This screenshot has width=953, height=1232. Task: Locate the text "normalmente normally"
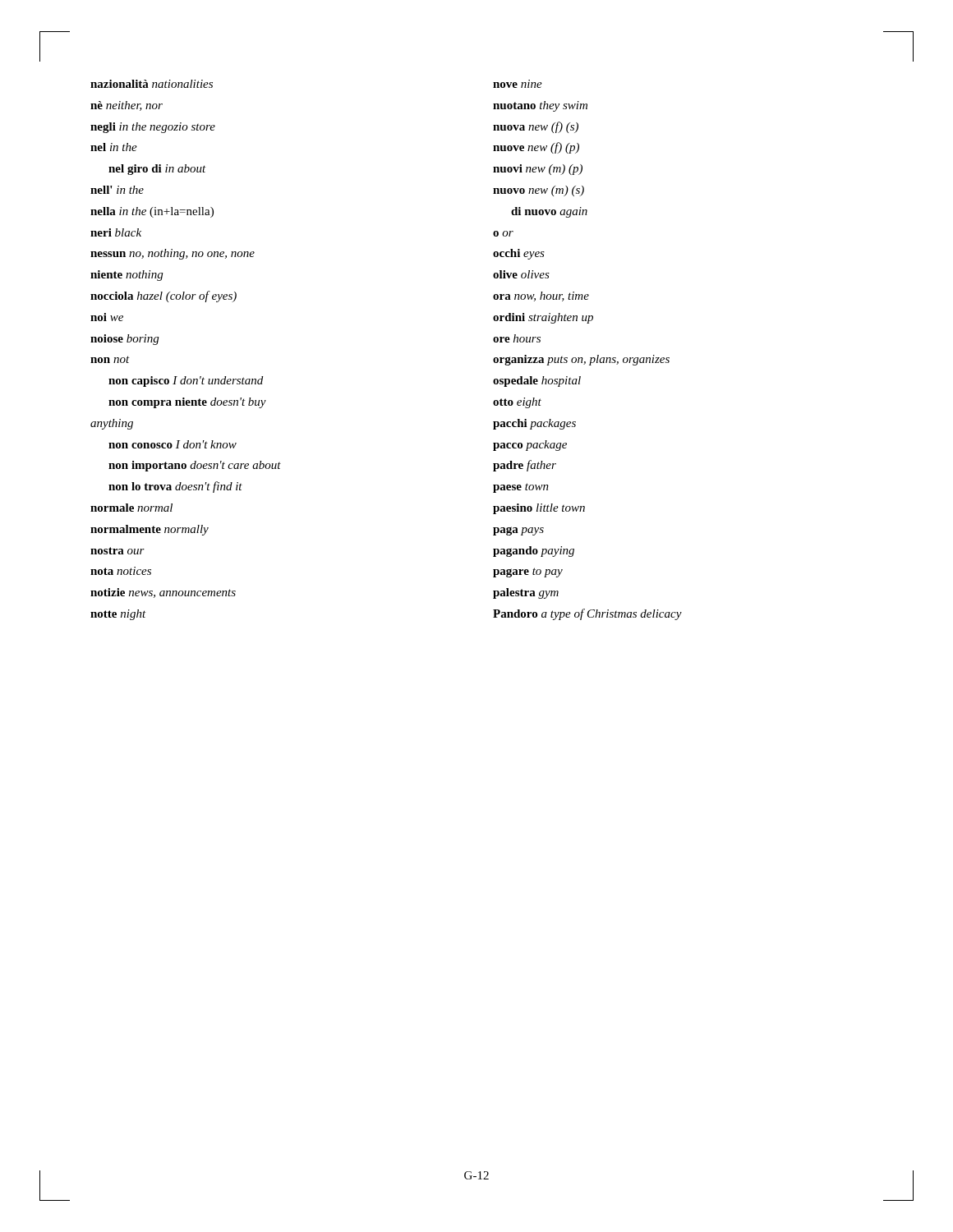[149, 529]
